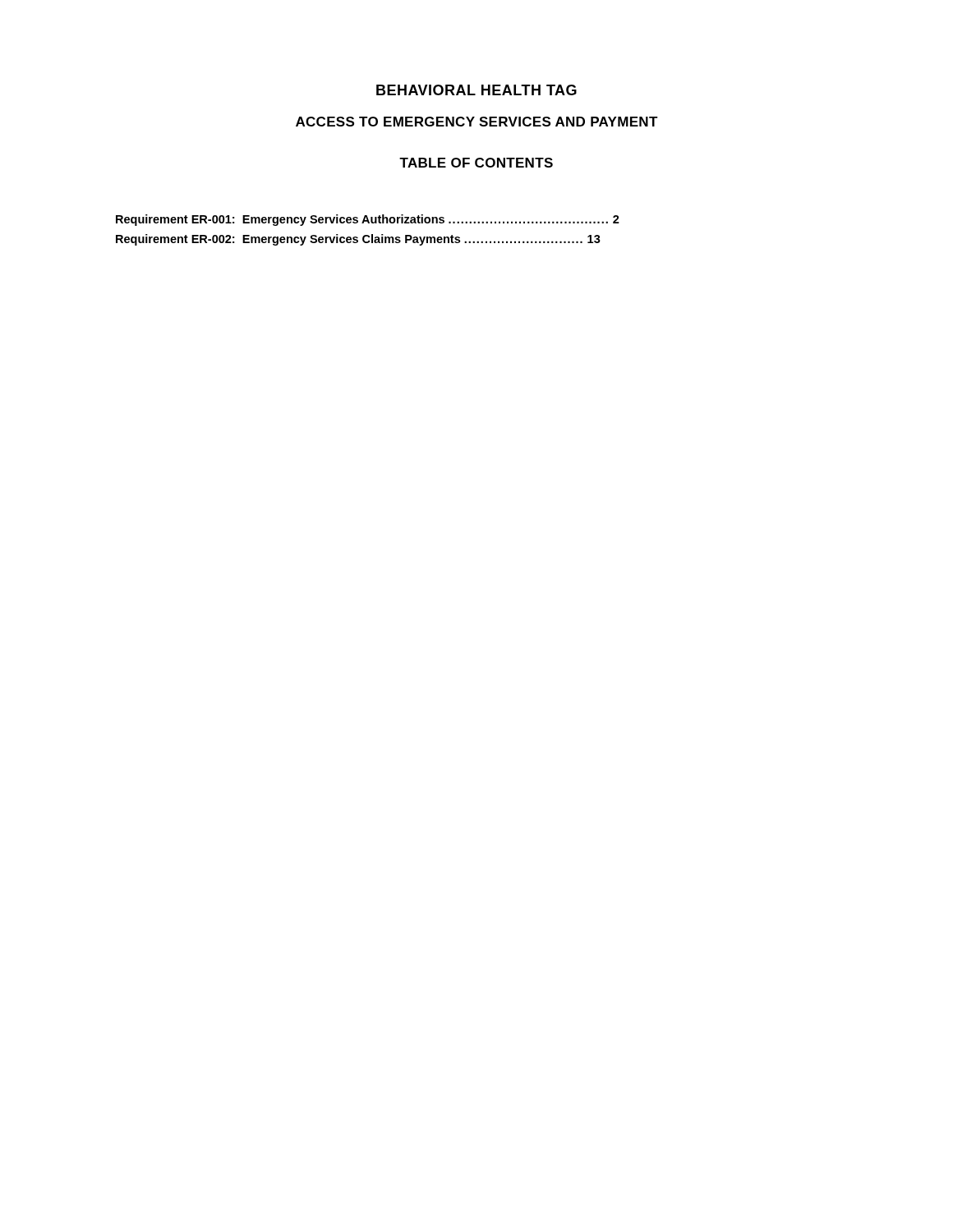Locate the text starting "ACCESS TO EMERGENCY SERVICES AND PAYMENT"
Screen dimensions: 1232x953
(476, 122)
